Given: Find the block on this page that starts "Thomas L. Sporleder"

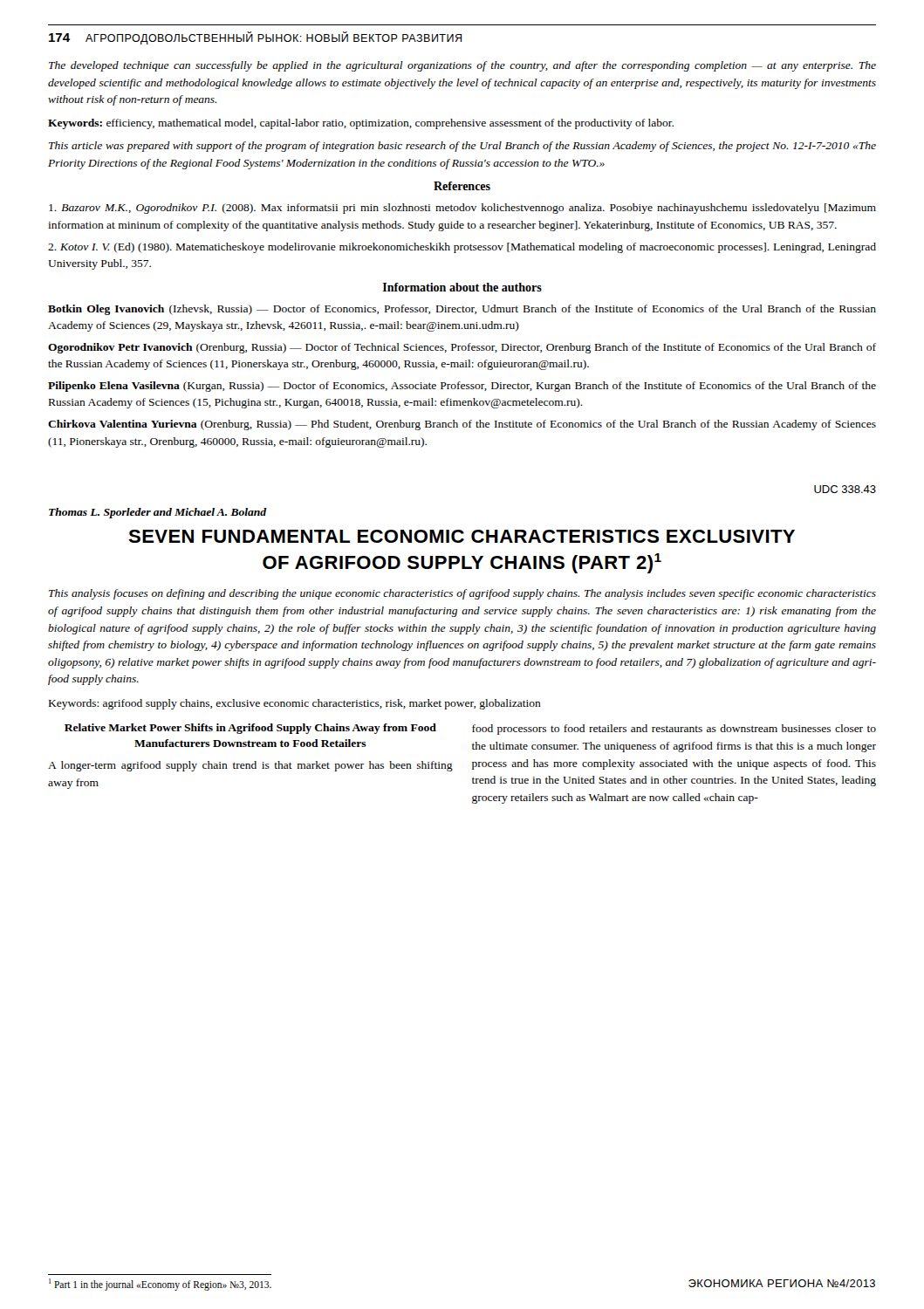Looking at the screenshot, I should tap(157, 512).
